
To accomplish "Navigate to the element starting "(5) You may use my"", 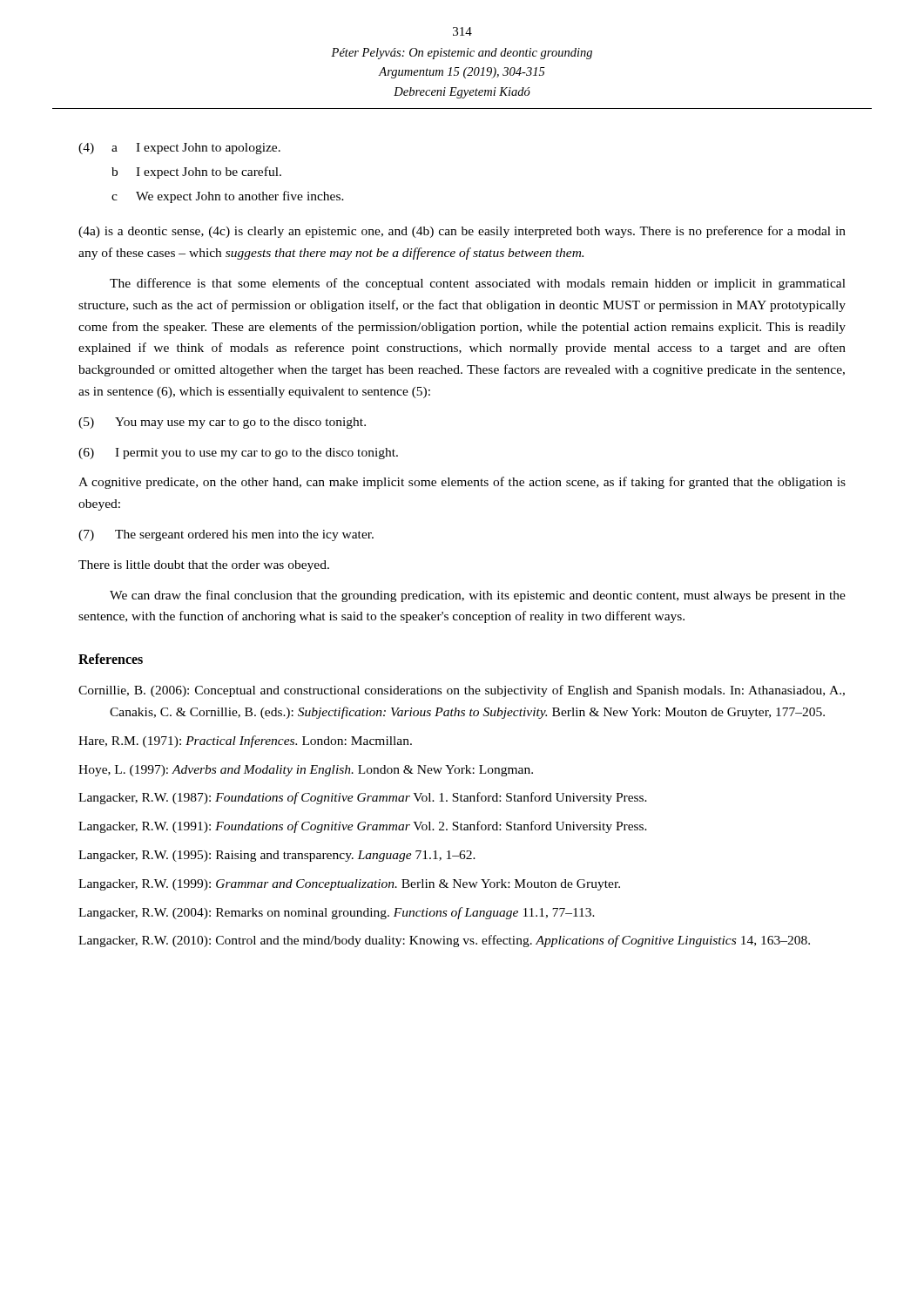I will point(222,422).
